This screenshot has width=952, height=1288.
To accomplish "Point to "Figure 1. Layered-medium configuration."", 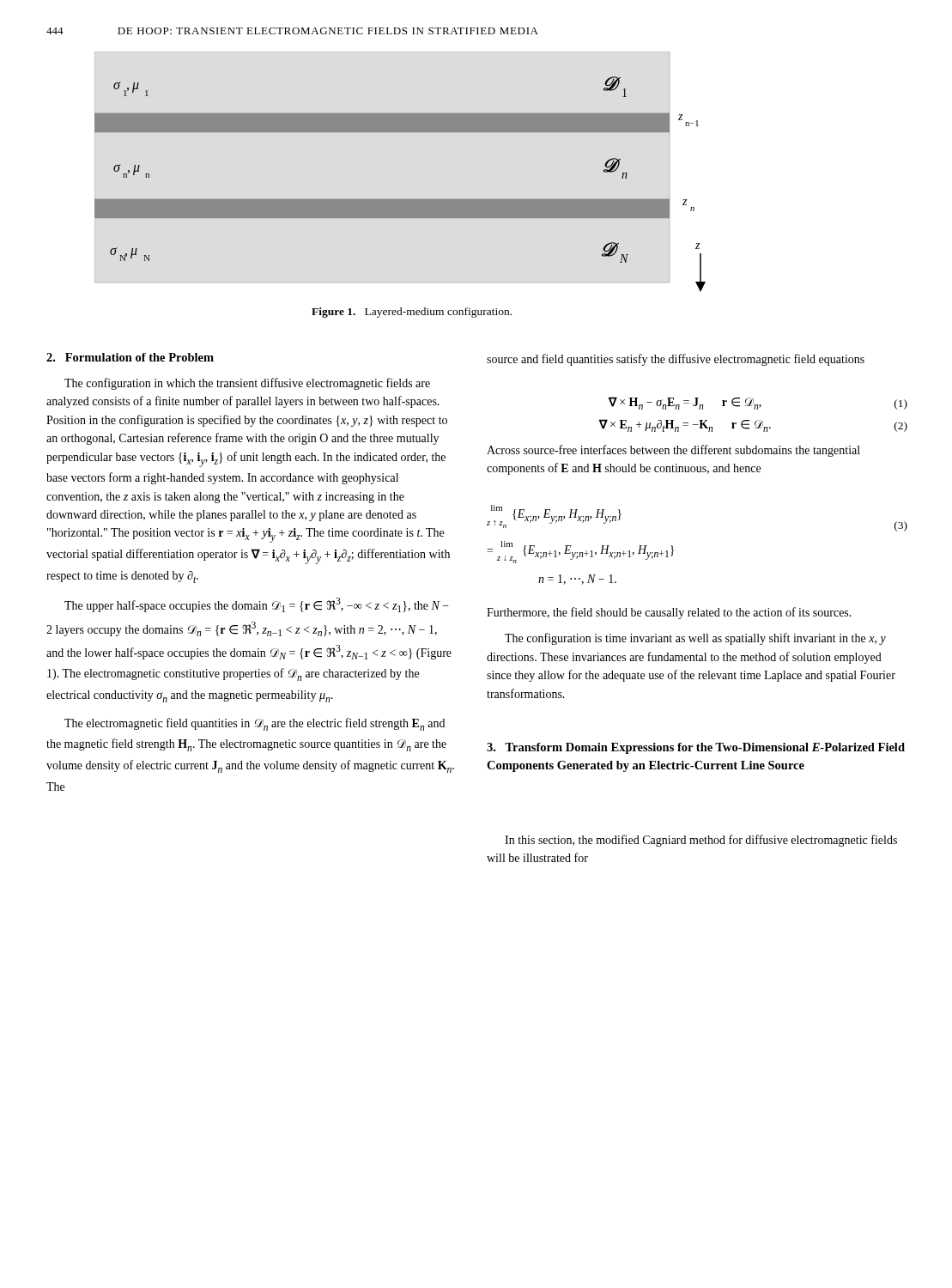I will point(412,311).
